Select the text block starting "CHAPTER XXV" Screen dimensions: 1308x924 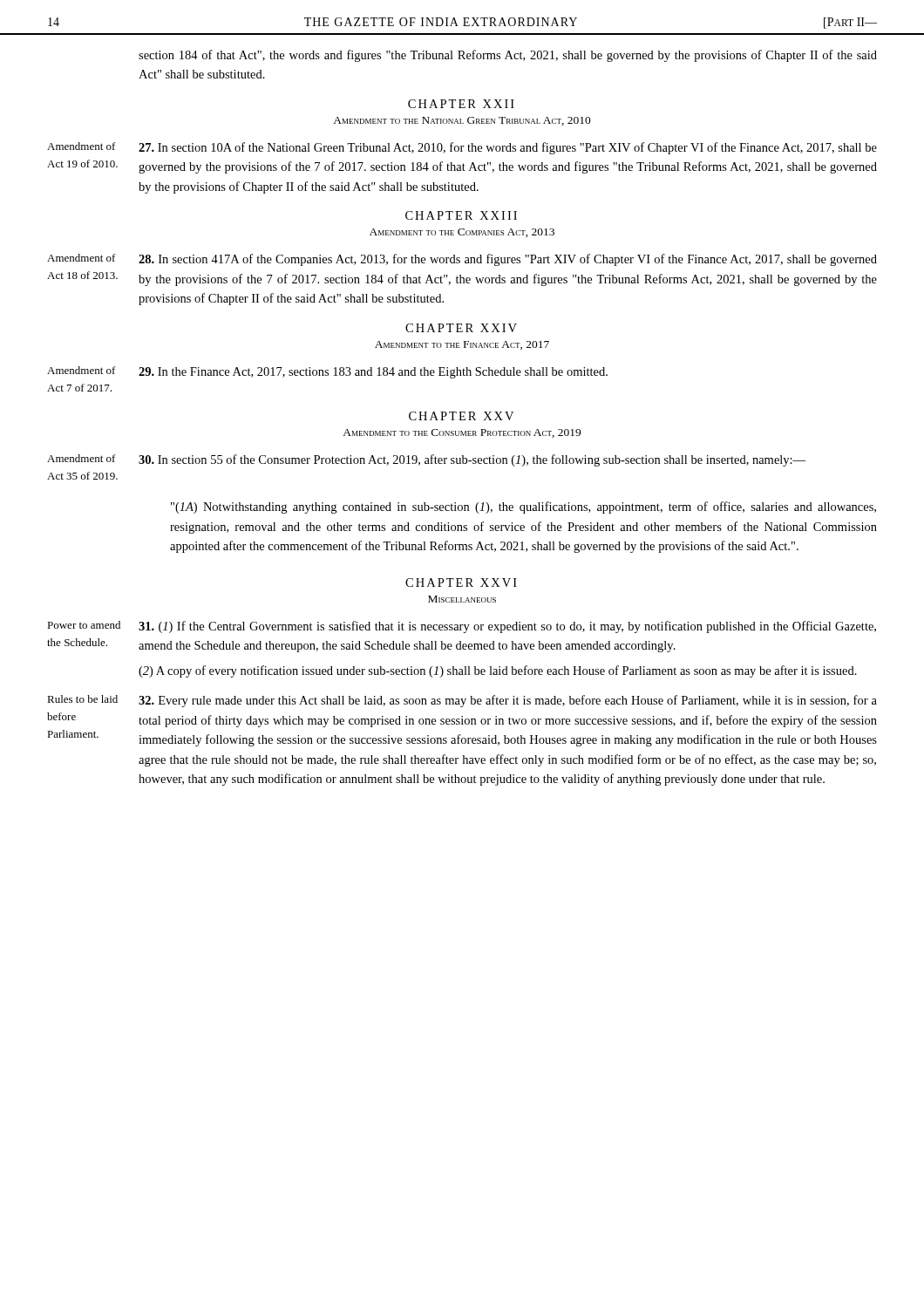pyautogui.click(x=462, y=416)
